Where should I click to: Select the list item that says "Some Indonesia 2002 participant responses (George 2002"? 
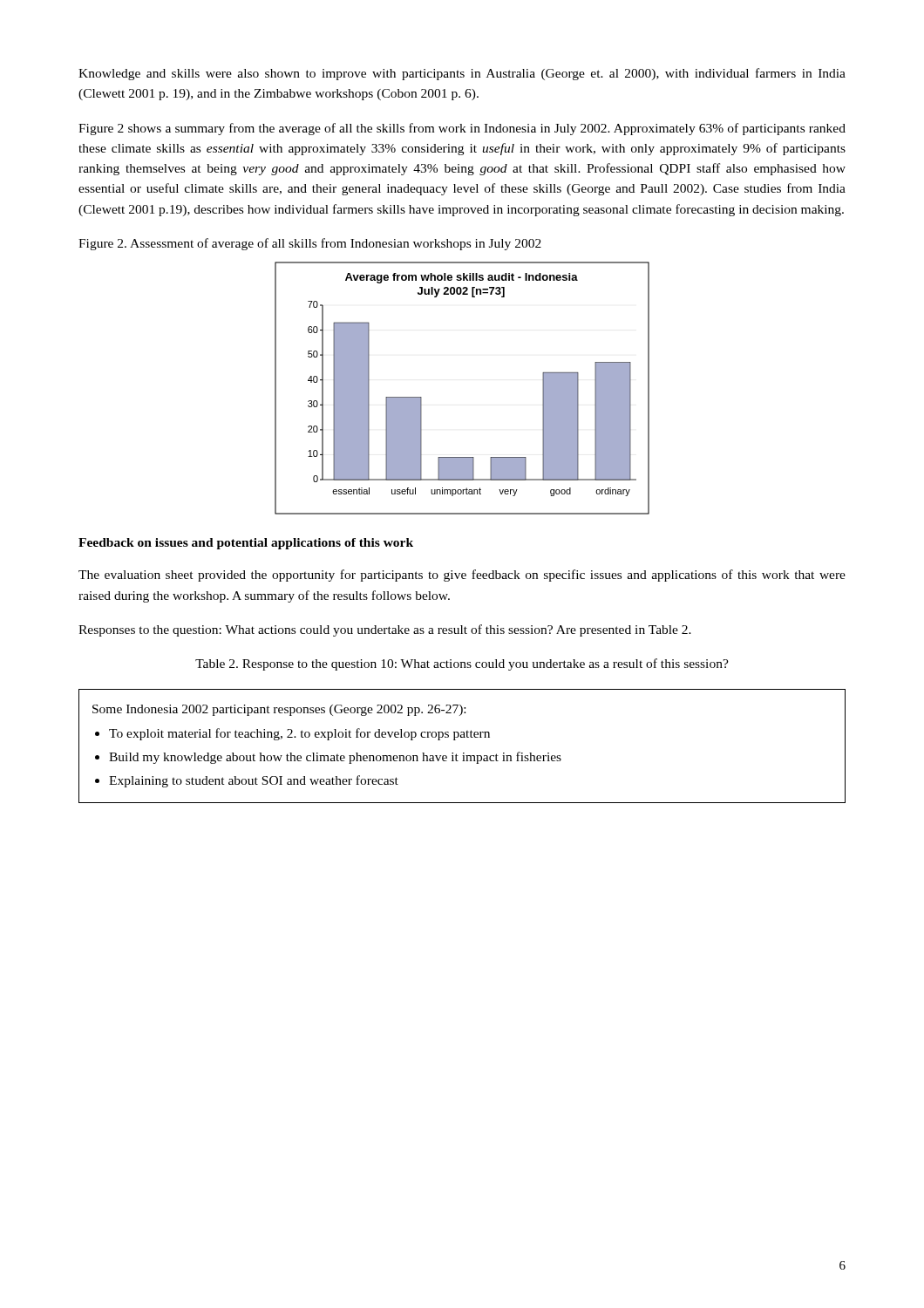[462, 746]
